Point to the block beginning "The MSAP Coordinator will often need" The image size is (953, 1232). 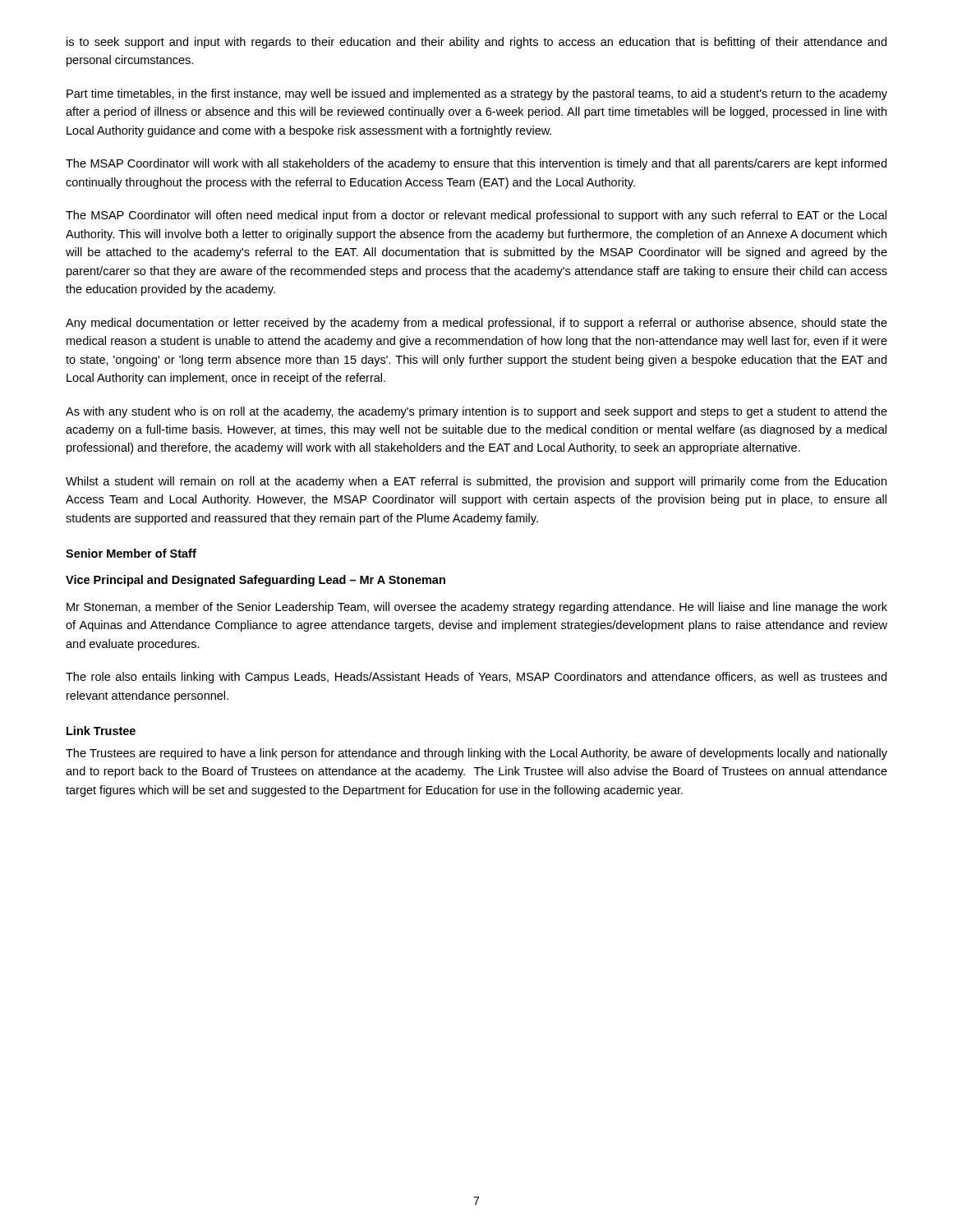pyautogui.click(x=476, y=252)
